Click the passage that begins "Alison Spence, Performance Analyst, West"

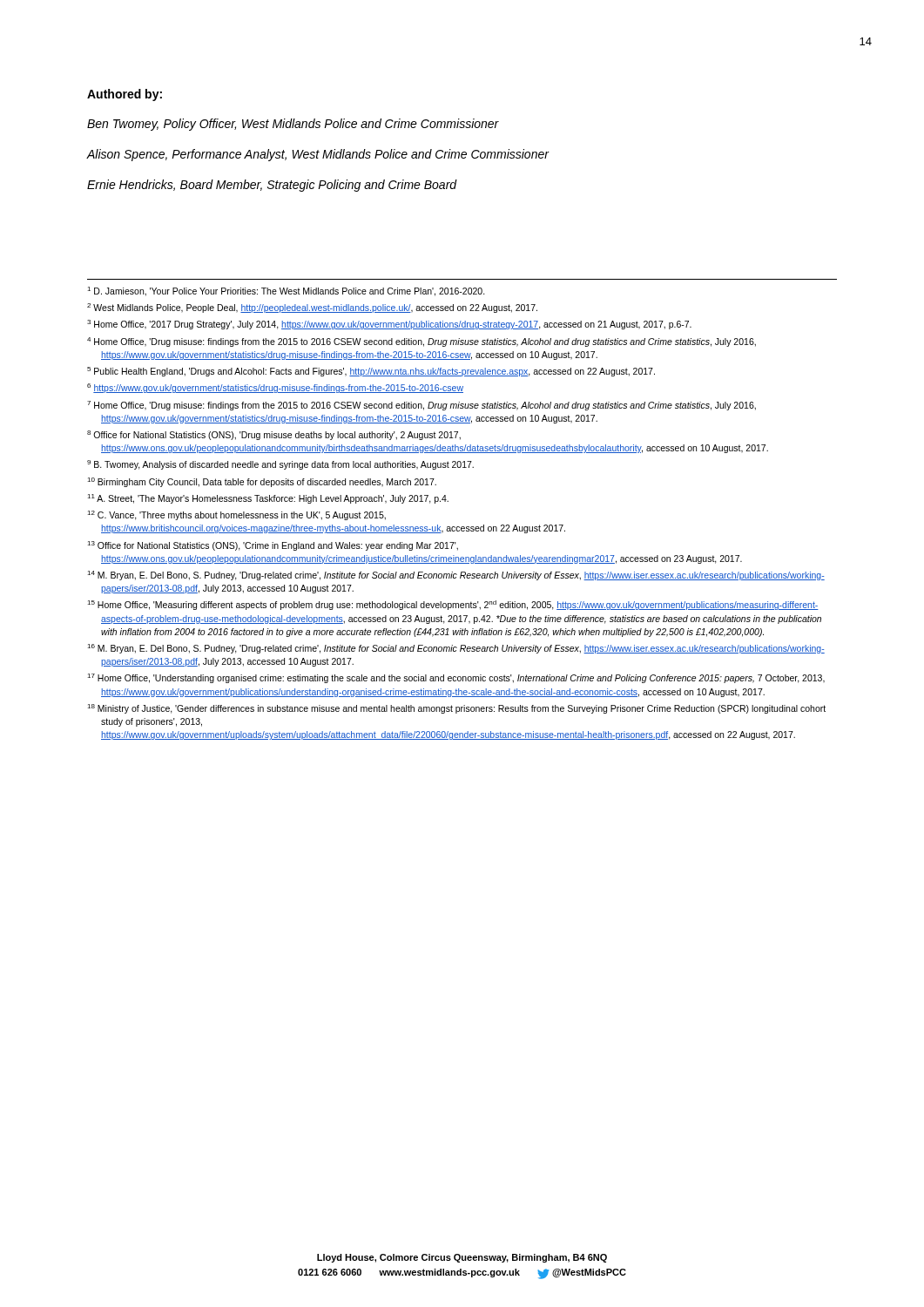click(x=318, y=154)
